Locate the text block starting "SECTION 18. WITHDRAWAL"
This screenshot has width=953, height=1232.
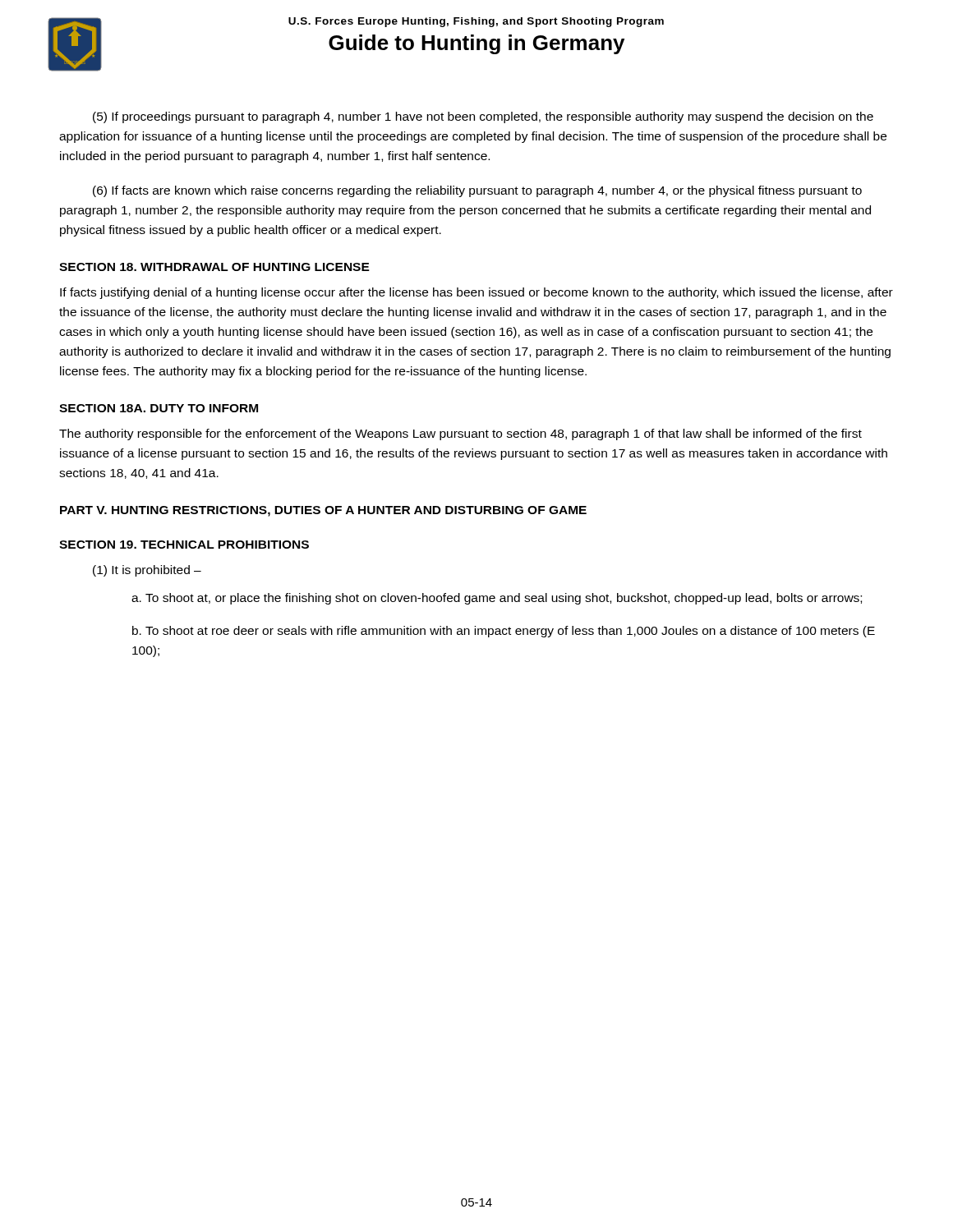click(x=214, y=267)
